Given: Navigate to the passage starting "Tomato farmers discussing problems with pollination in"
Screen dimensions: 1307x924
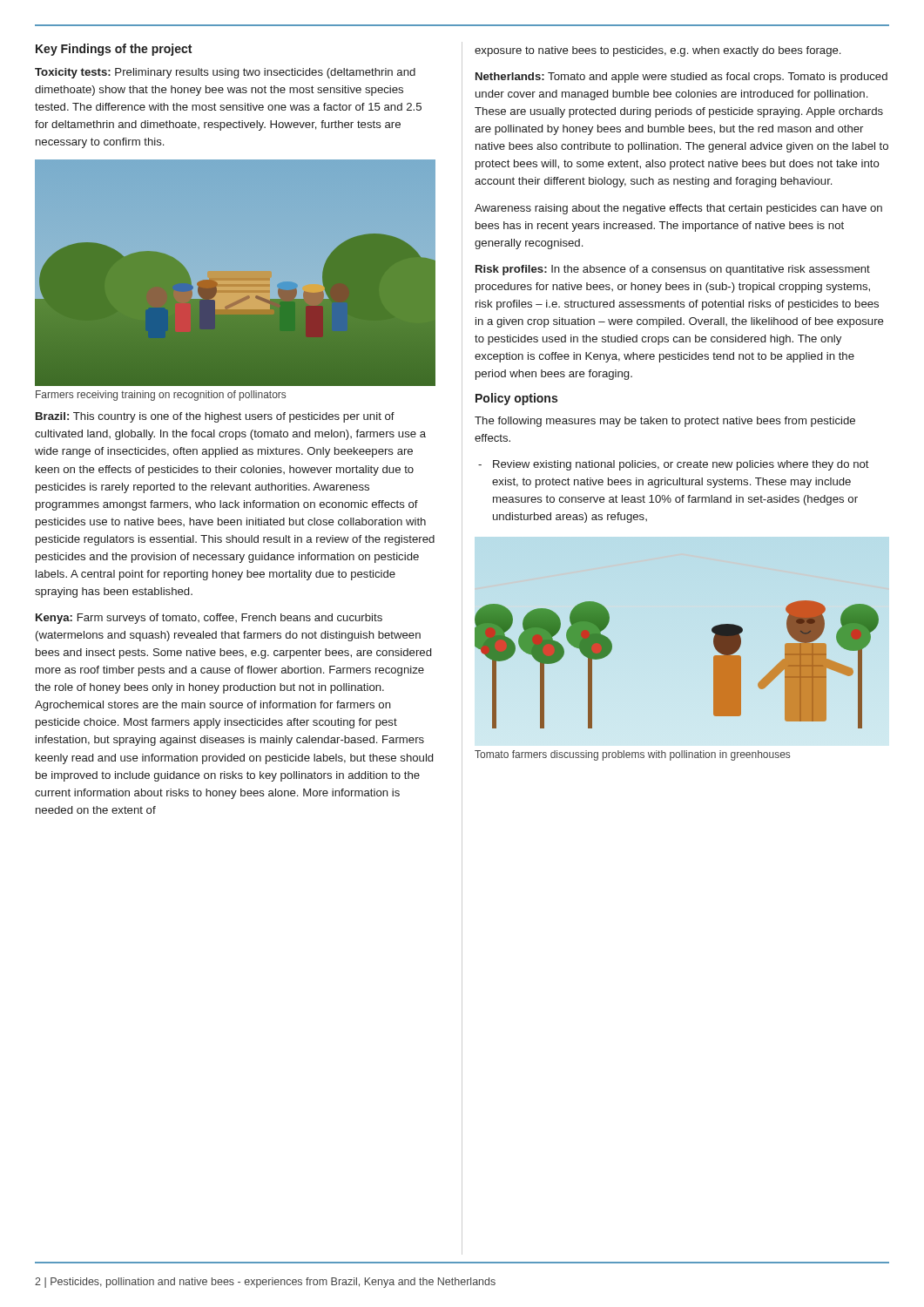Looking at the screenshot, I should pos(633,754).
